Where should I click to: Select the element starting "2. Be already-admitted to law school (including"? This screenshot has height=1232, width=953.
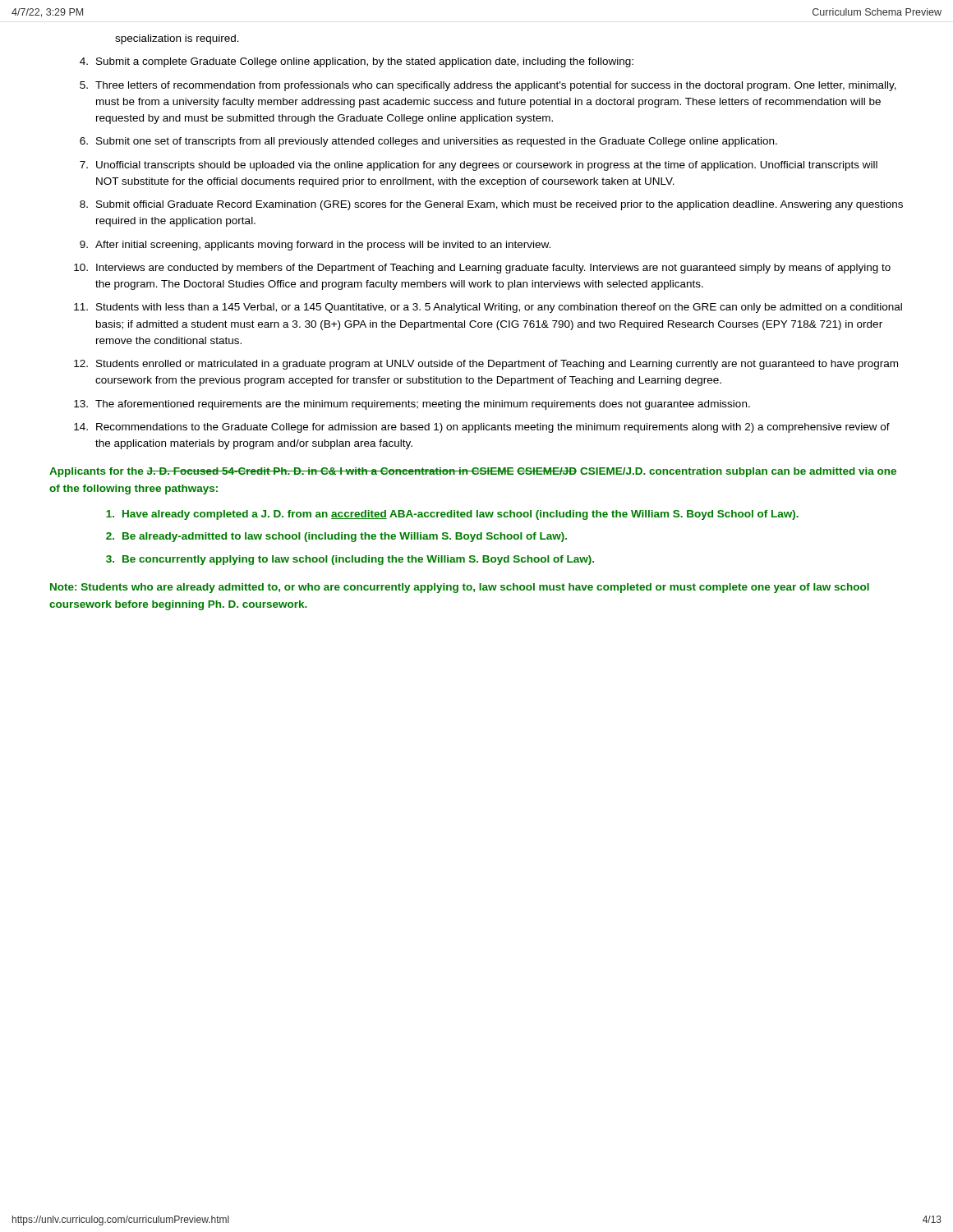(490, 537)
